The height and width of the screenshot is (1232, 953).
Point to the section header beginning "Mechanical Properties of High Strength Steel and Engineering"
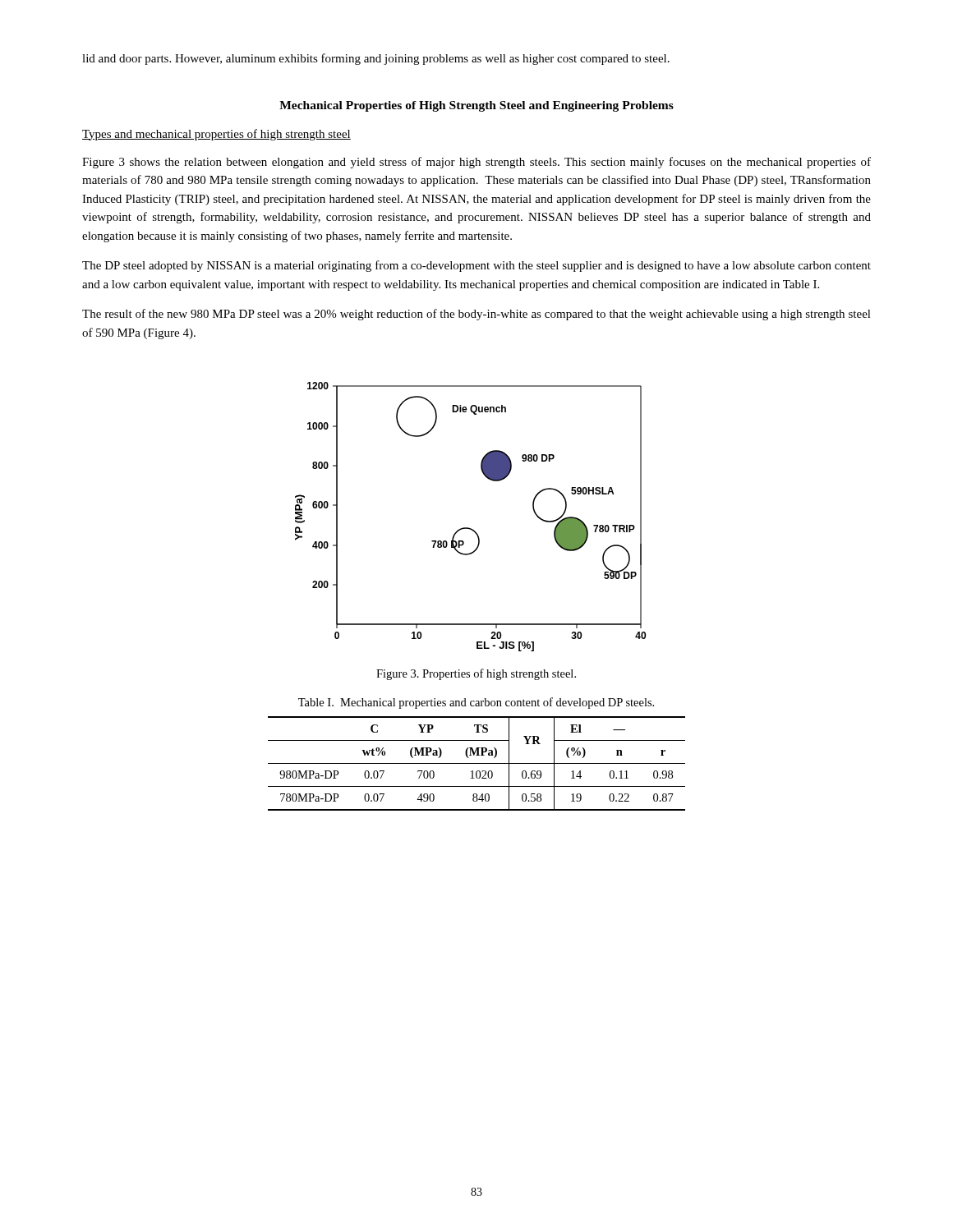coord(476,104)
